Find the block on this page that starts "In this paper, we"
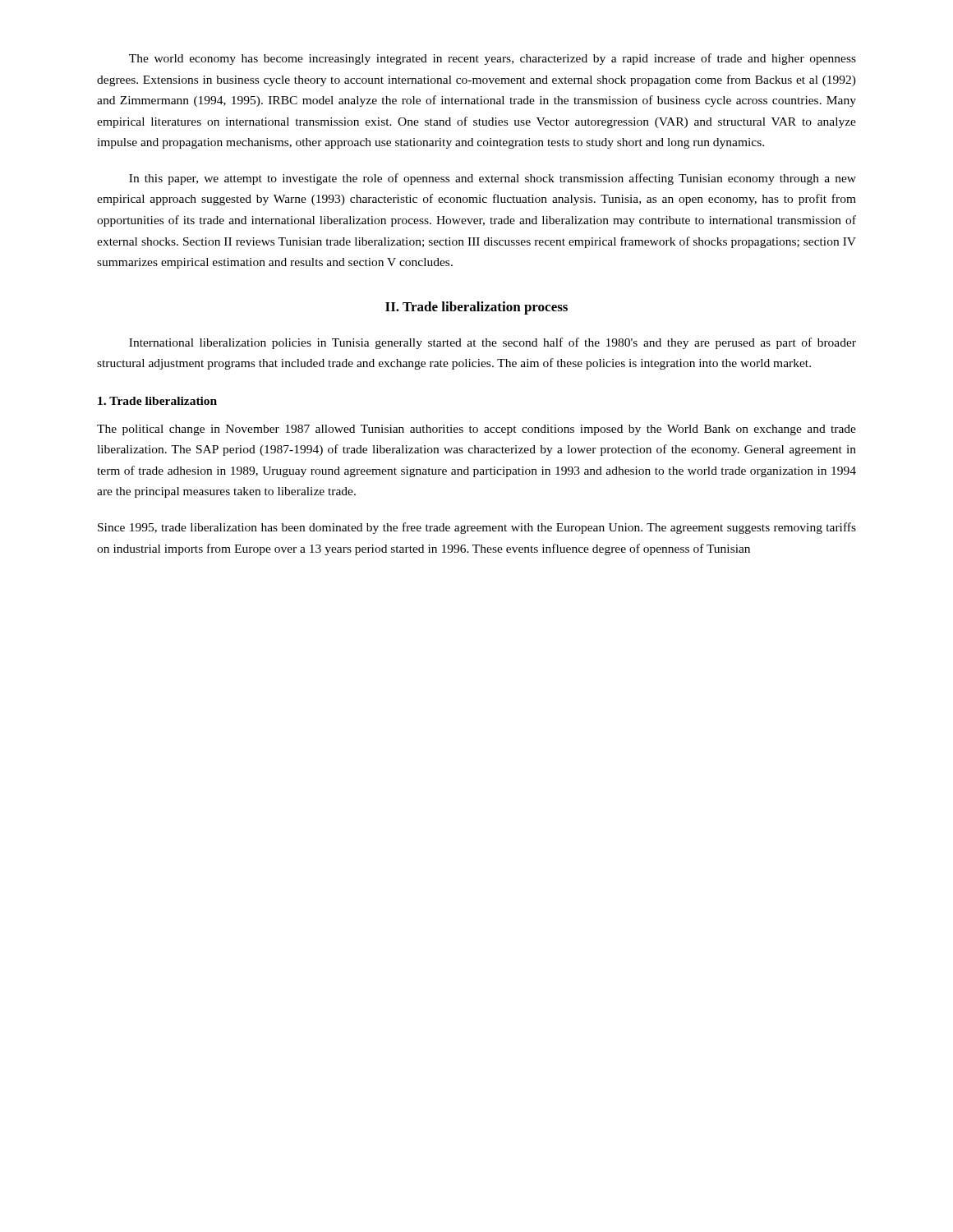This screenshot has height=1232, width=953. coord(476,220)
